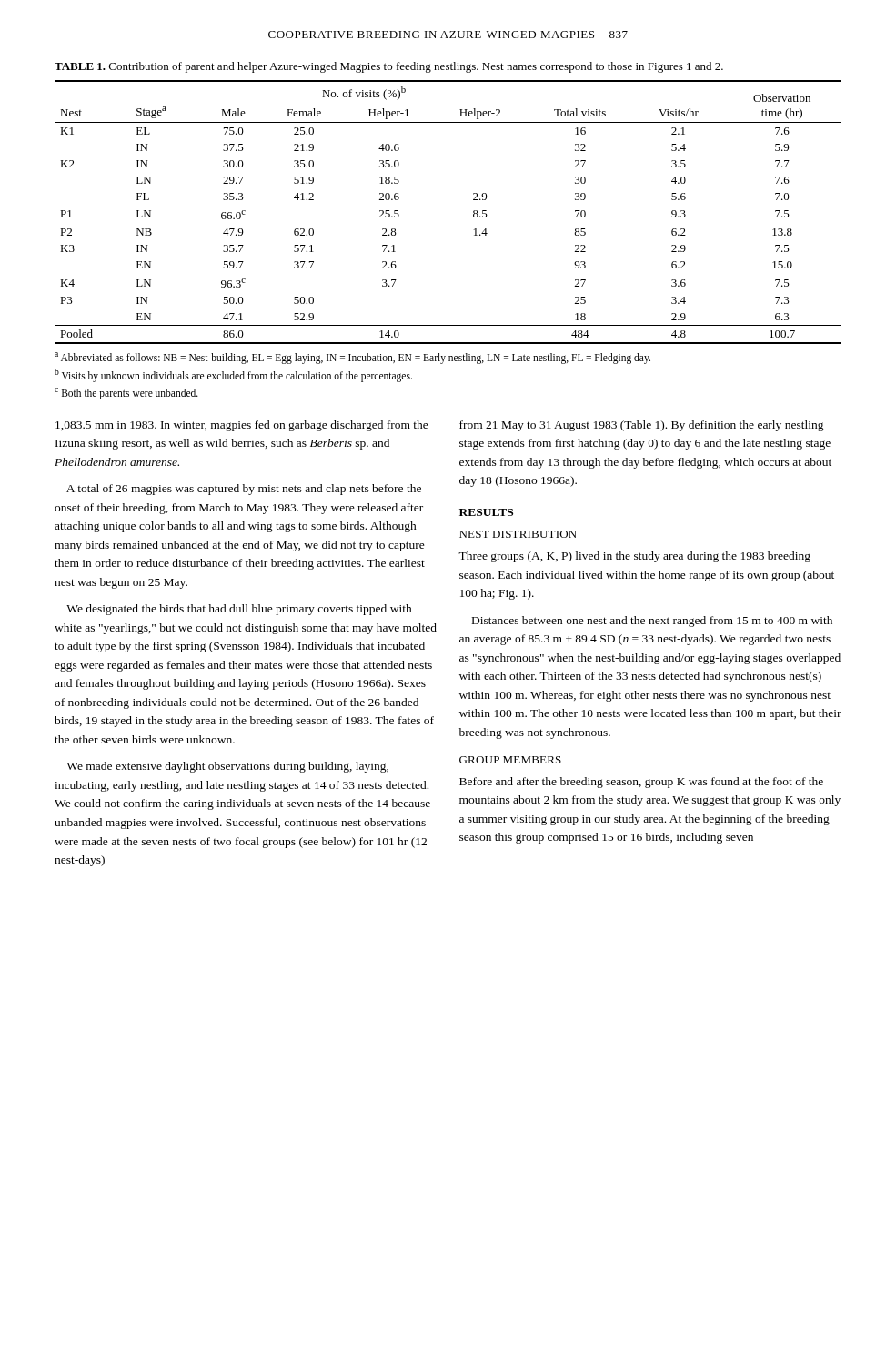Select a footnote
The height and width of the screenshot is (1365, 896).
(353, 374)
